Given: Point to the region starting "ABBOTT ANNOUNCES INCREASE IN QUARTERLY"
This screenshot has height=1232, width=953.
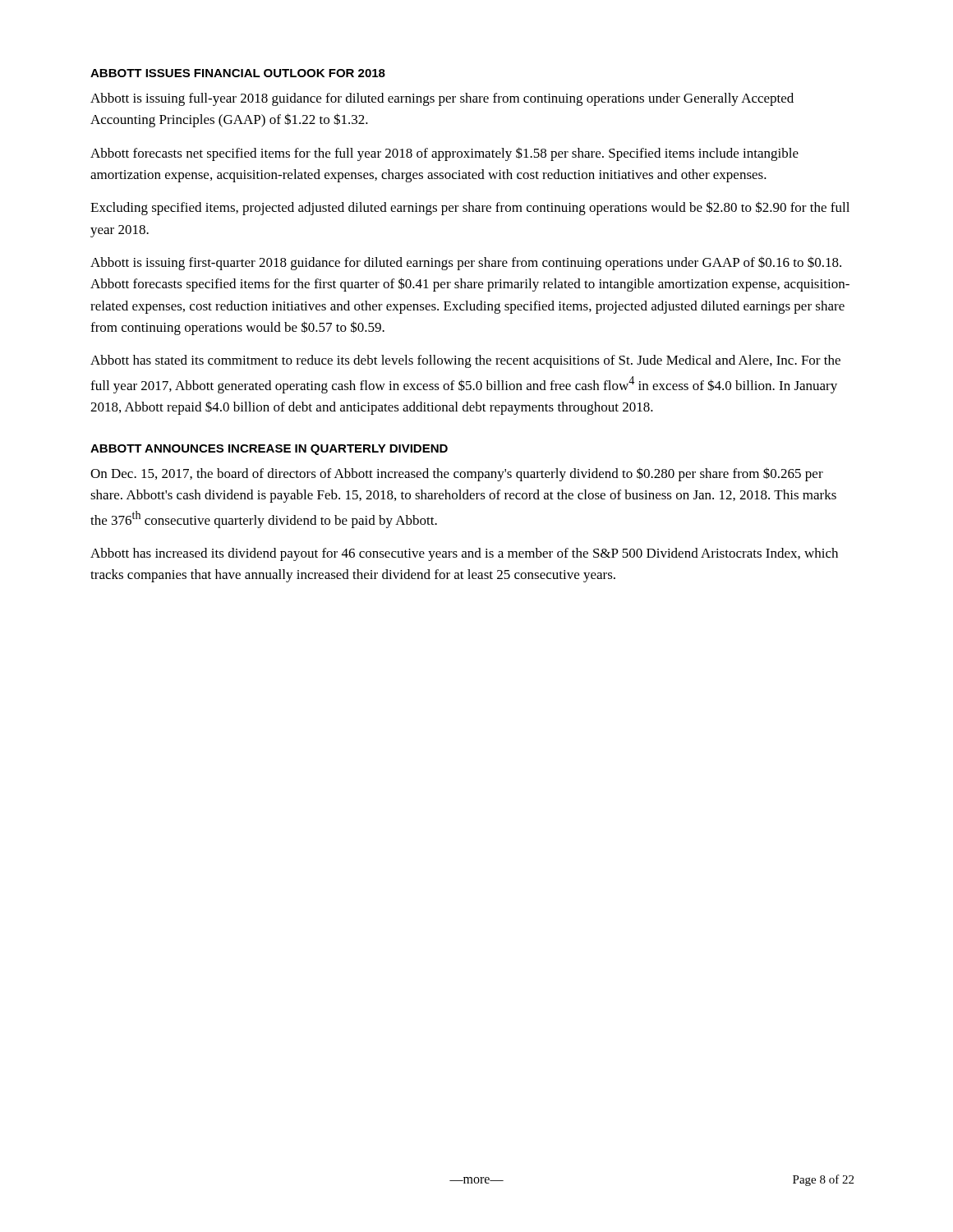Looking at the screenshot, I should pos(269,448).
